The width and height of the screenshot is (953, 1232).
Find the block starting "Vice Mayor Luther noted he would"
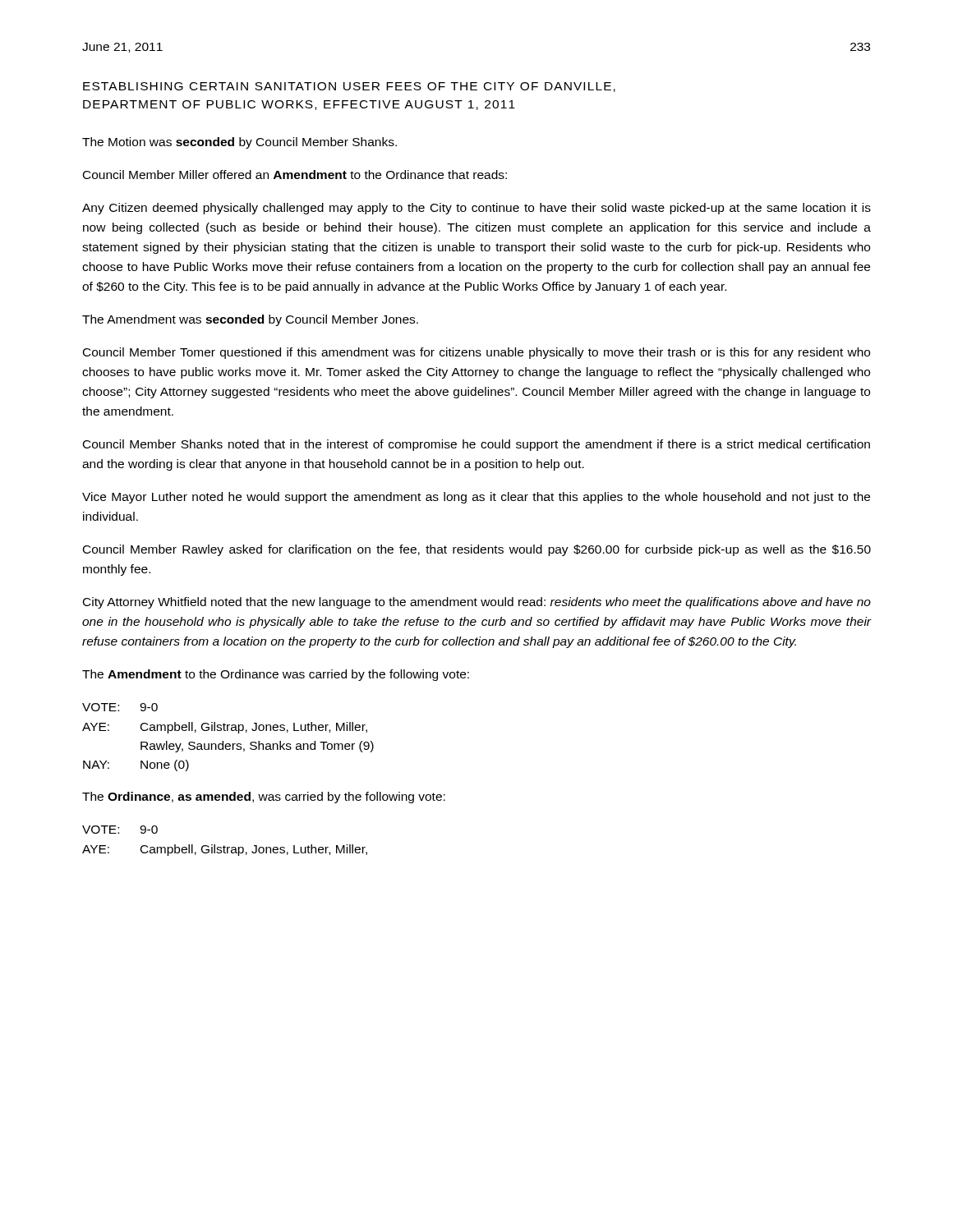(x=476, y=506)
